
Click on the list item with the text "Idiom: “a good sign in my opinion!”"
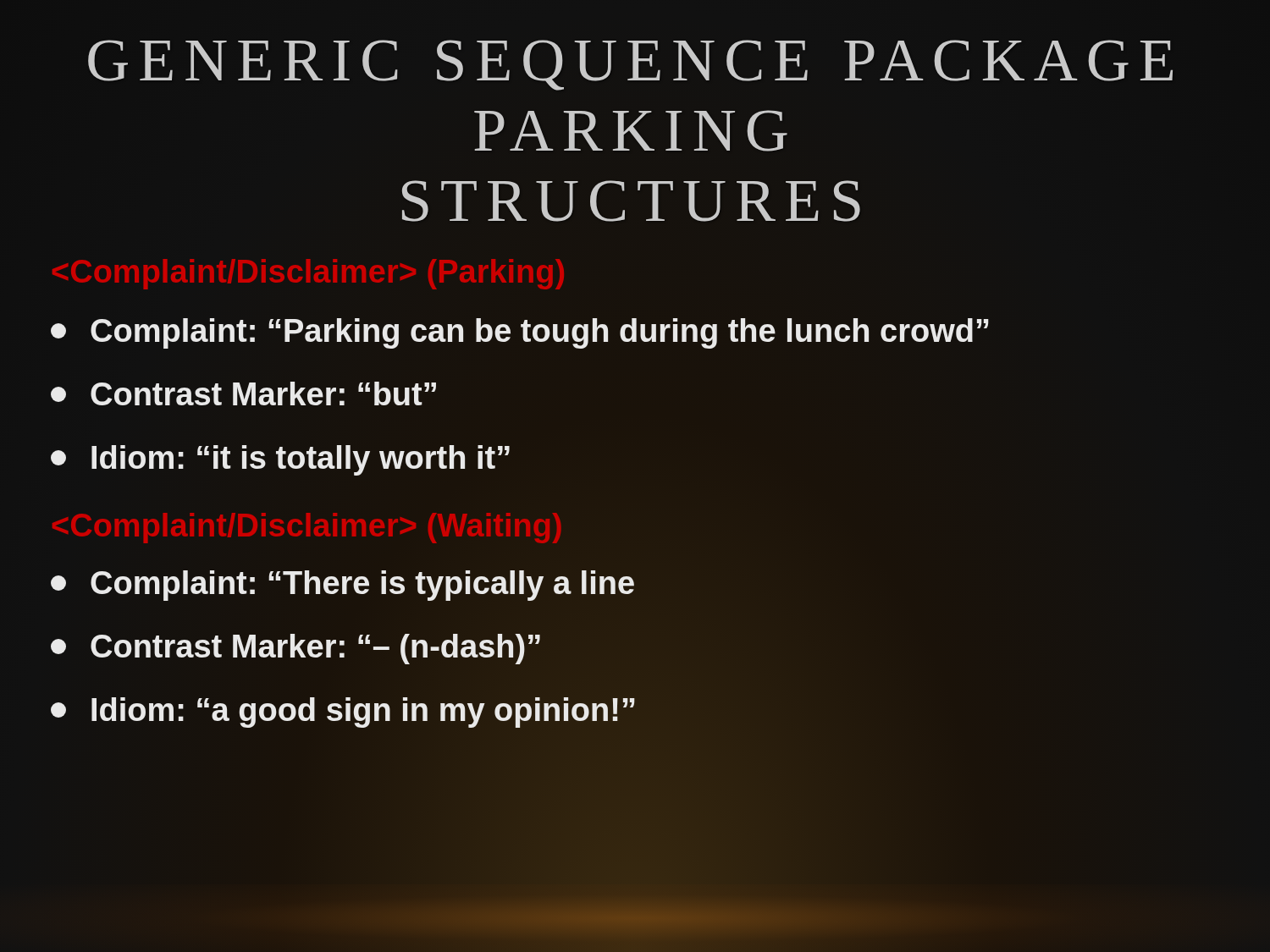(627, 710)
